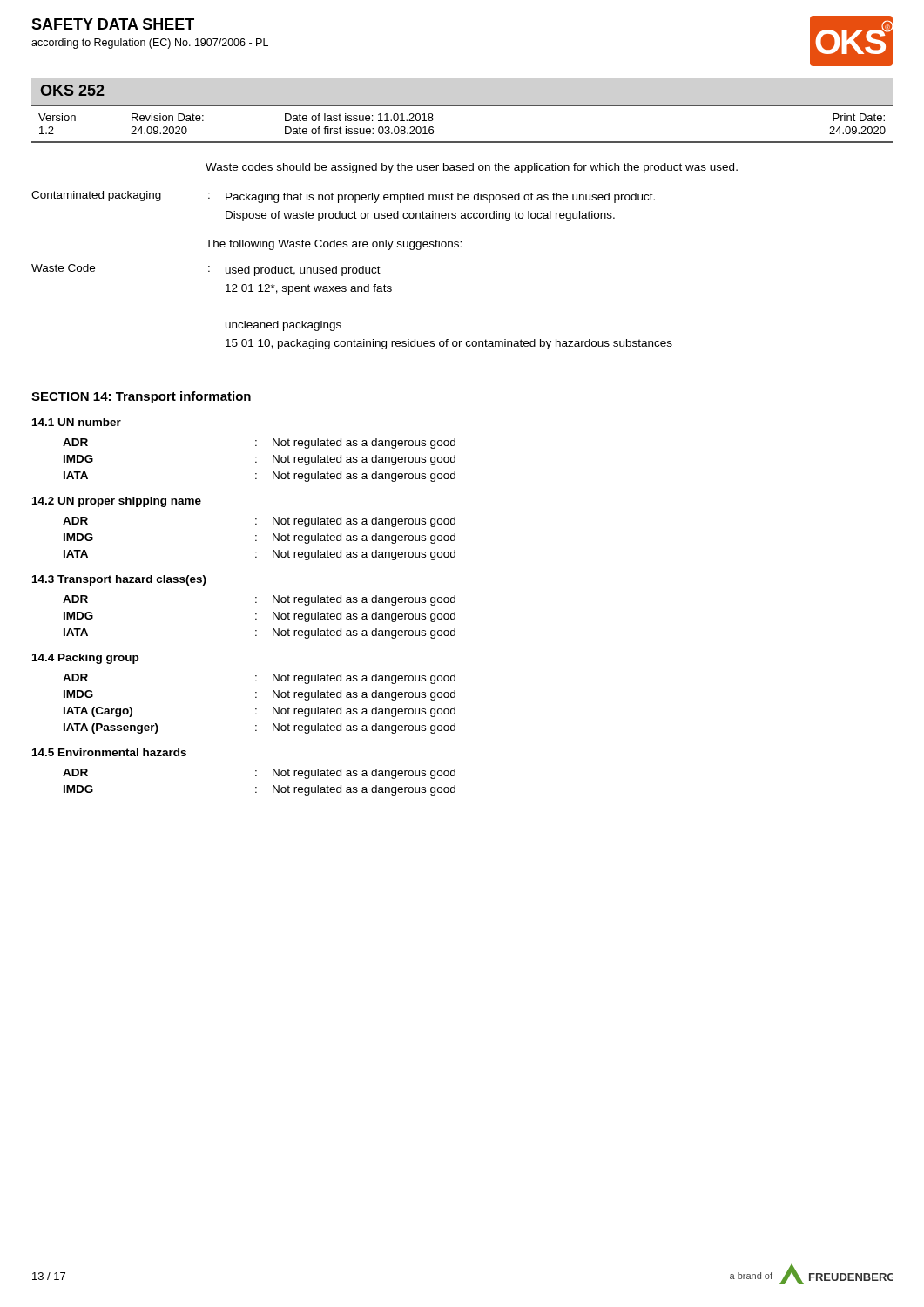Find "OKS 252" on this page
924x1307 pixels.
pyautogui.click(x=72, y=91)
